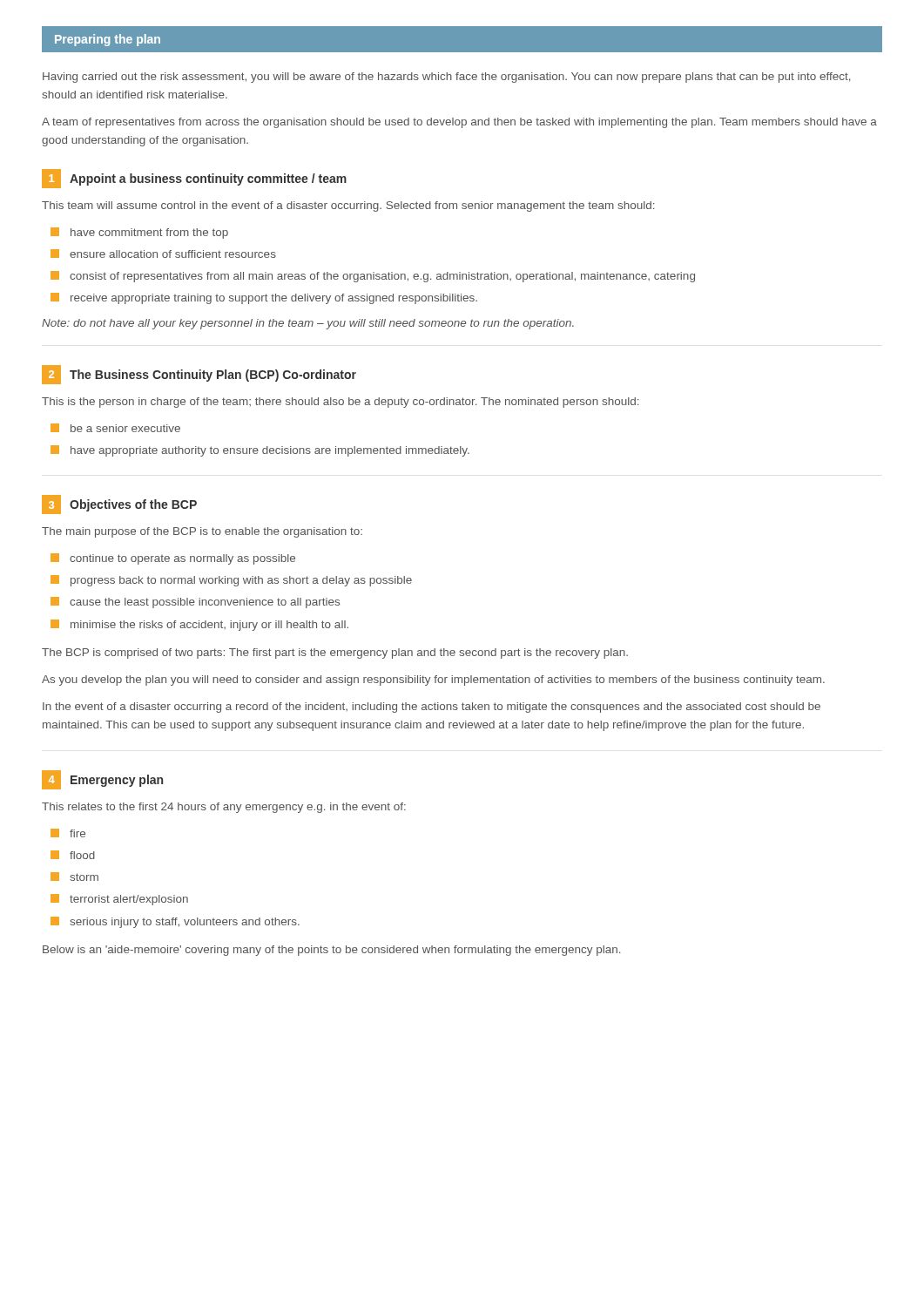Locate the list item that reads "minimise the risks of accident,"
The image size is (924, 1307).
pos(200,625)
